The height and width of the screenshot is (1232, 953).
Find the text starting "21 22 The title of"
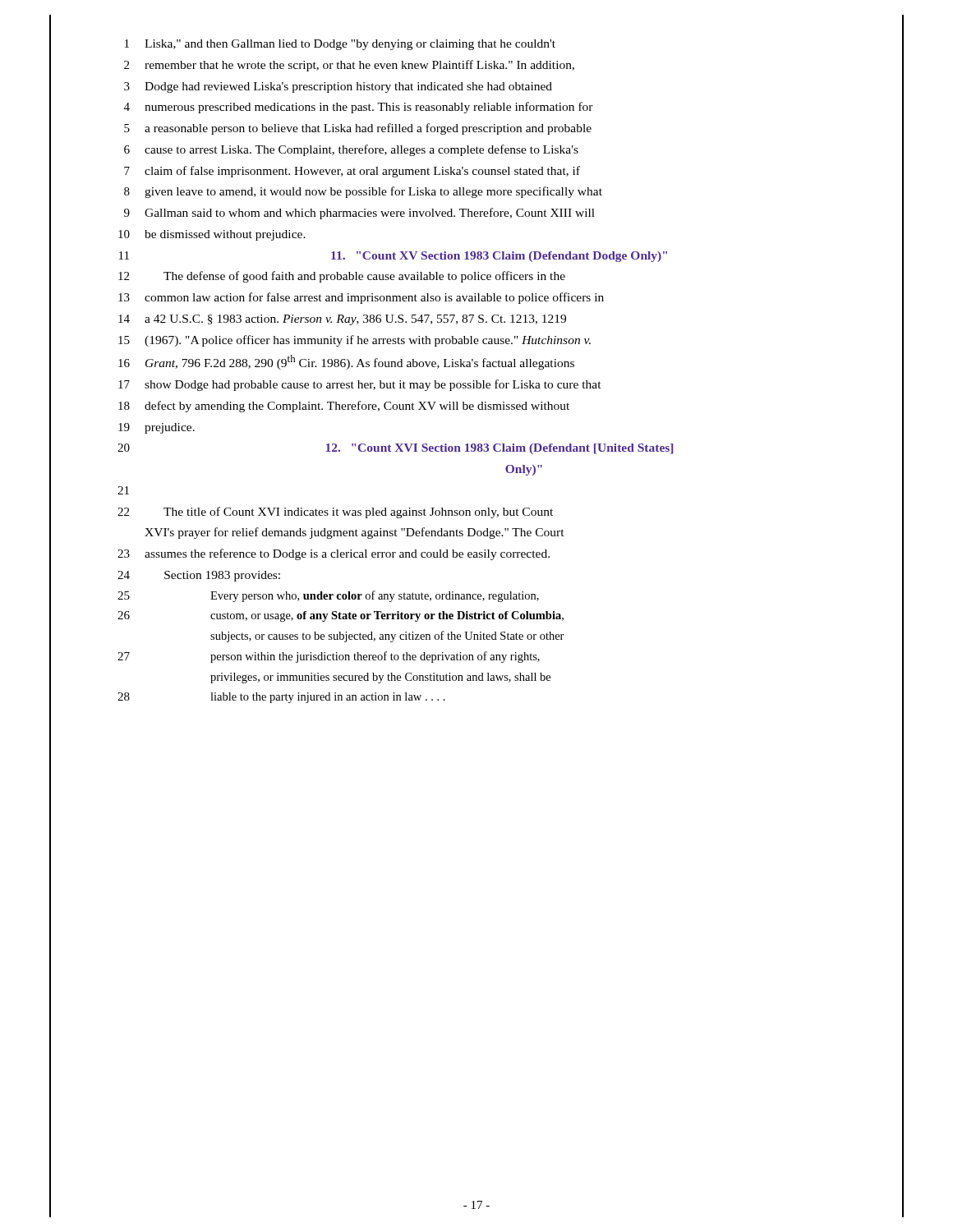476,522
